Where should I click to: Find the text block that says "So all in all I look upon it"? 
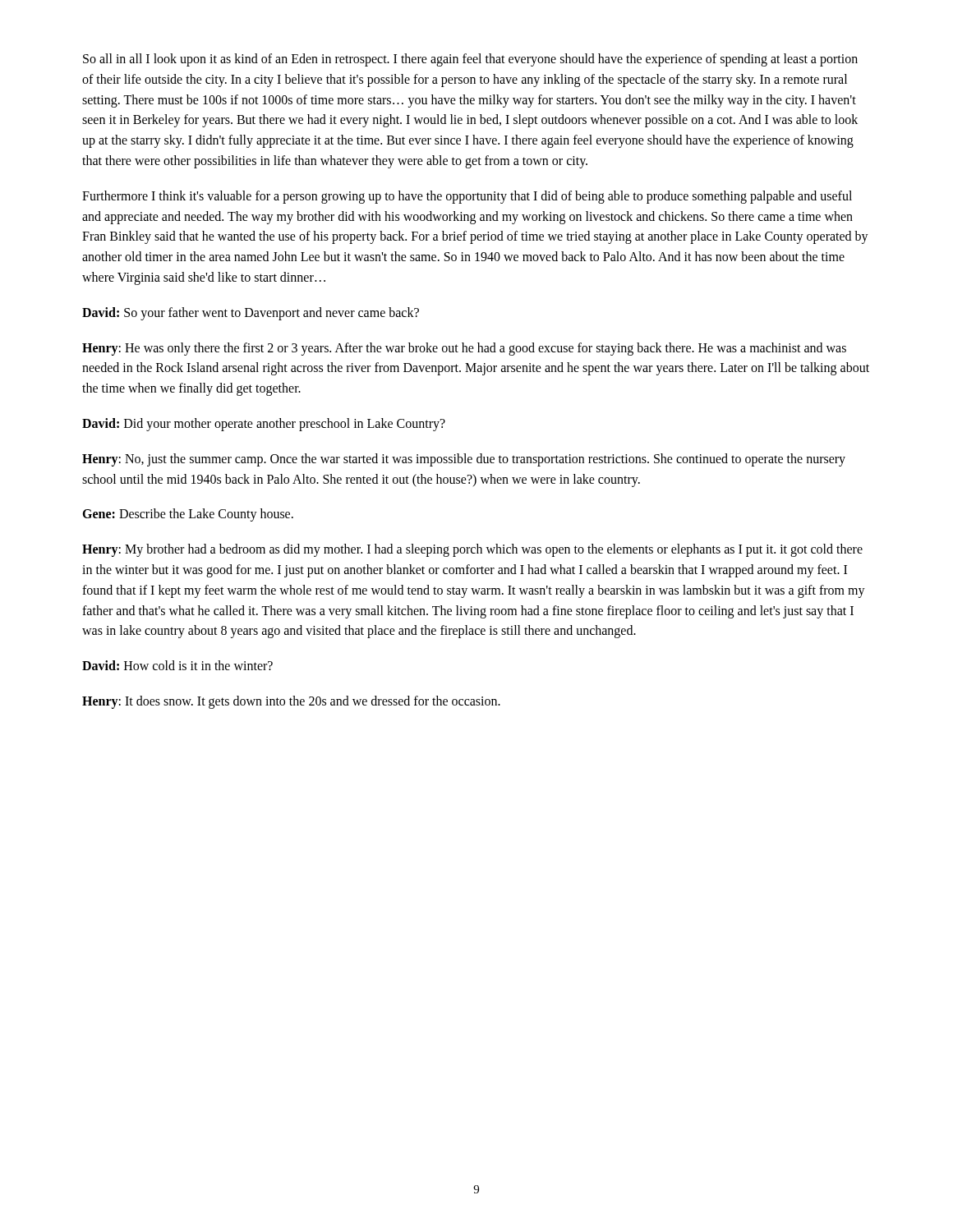(470, 110)
